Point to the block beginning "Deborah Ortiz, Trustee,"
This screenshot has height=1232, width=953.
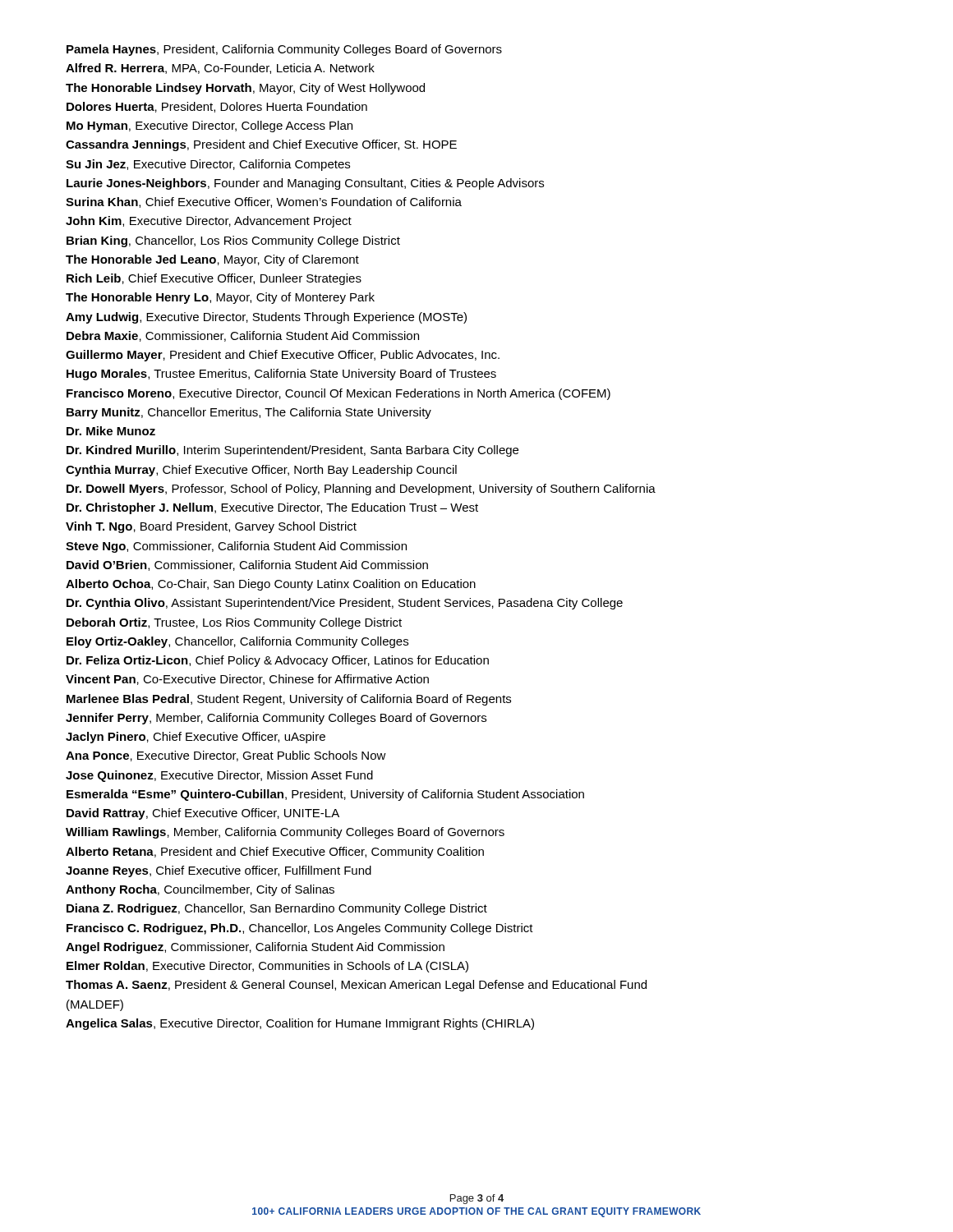pyautogui.click(x=234, y=623)
